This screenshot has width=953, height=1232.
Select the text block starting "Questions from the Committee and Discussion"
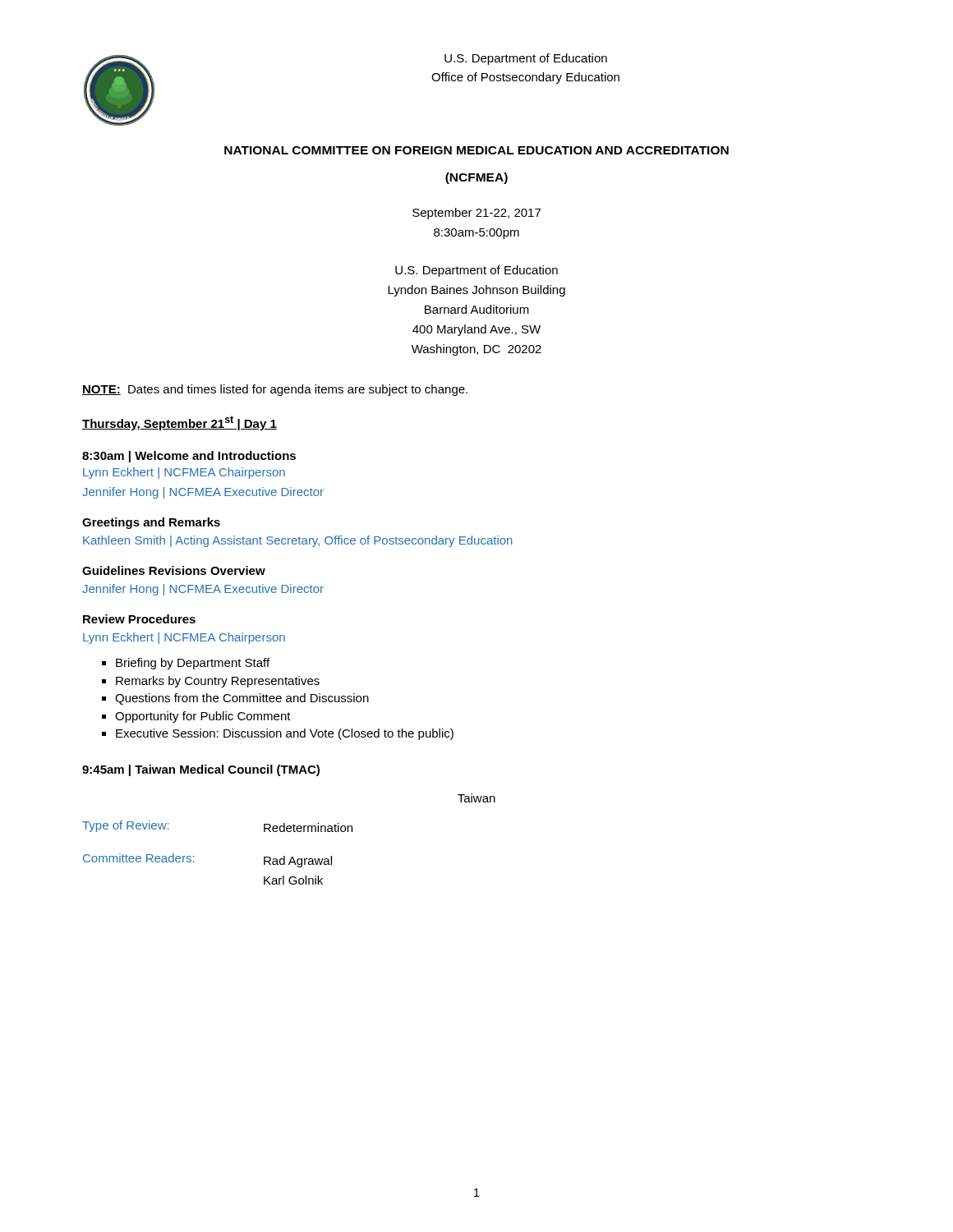coord(242,699)
